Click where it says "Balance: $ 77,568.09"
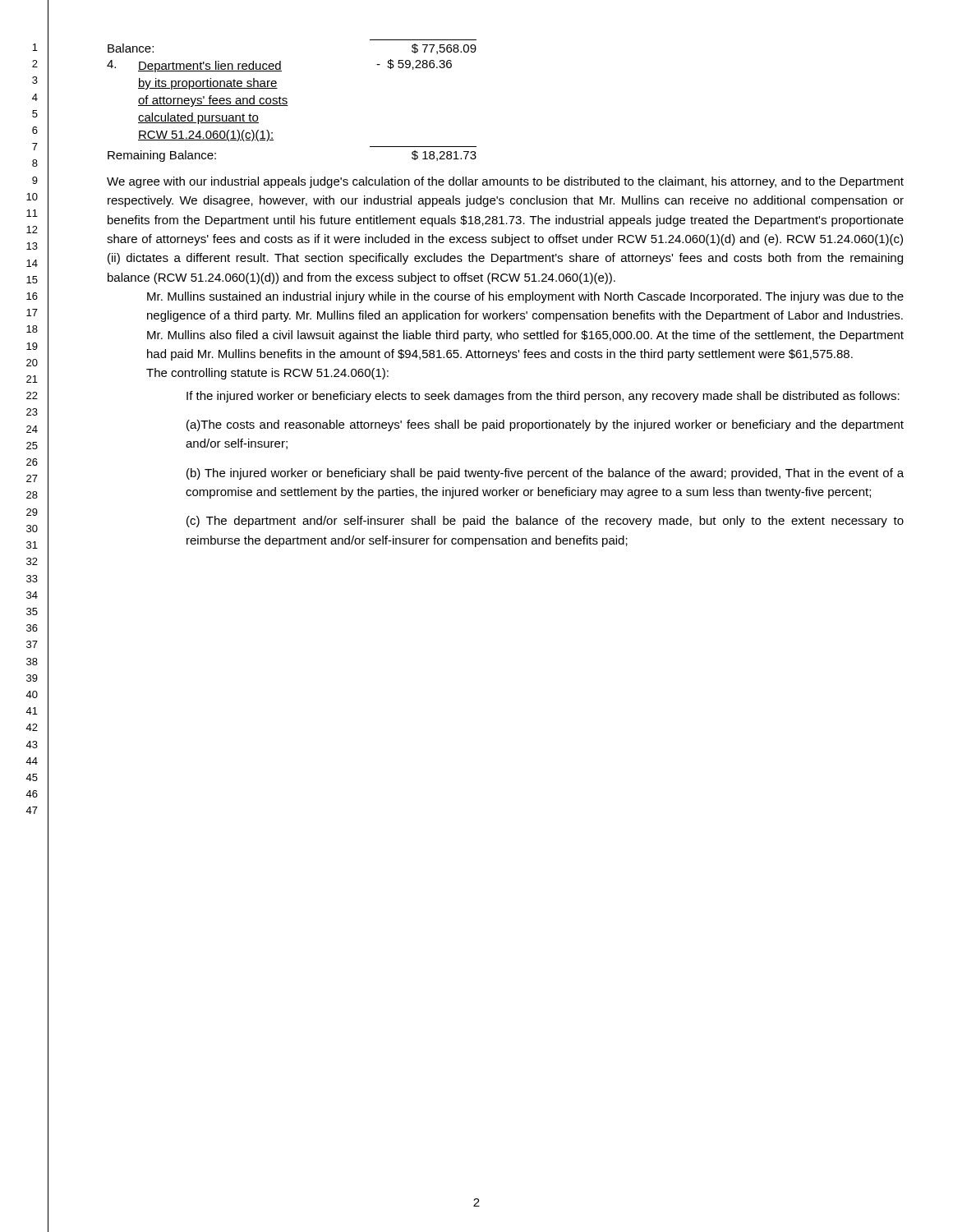The height and width of the screenshot is (1232, 953). click(x=128, y=49)
